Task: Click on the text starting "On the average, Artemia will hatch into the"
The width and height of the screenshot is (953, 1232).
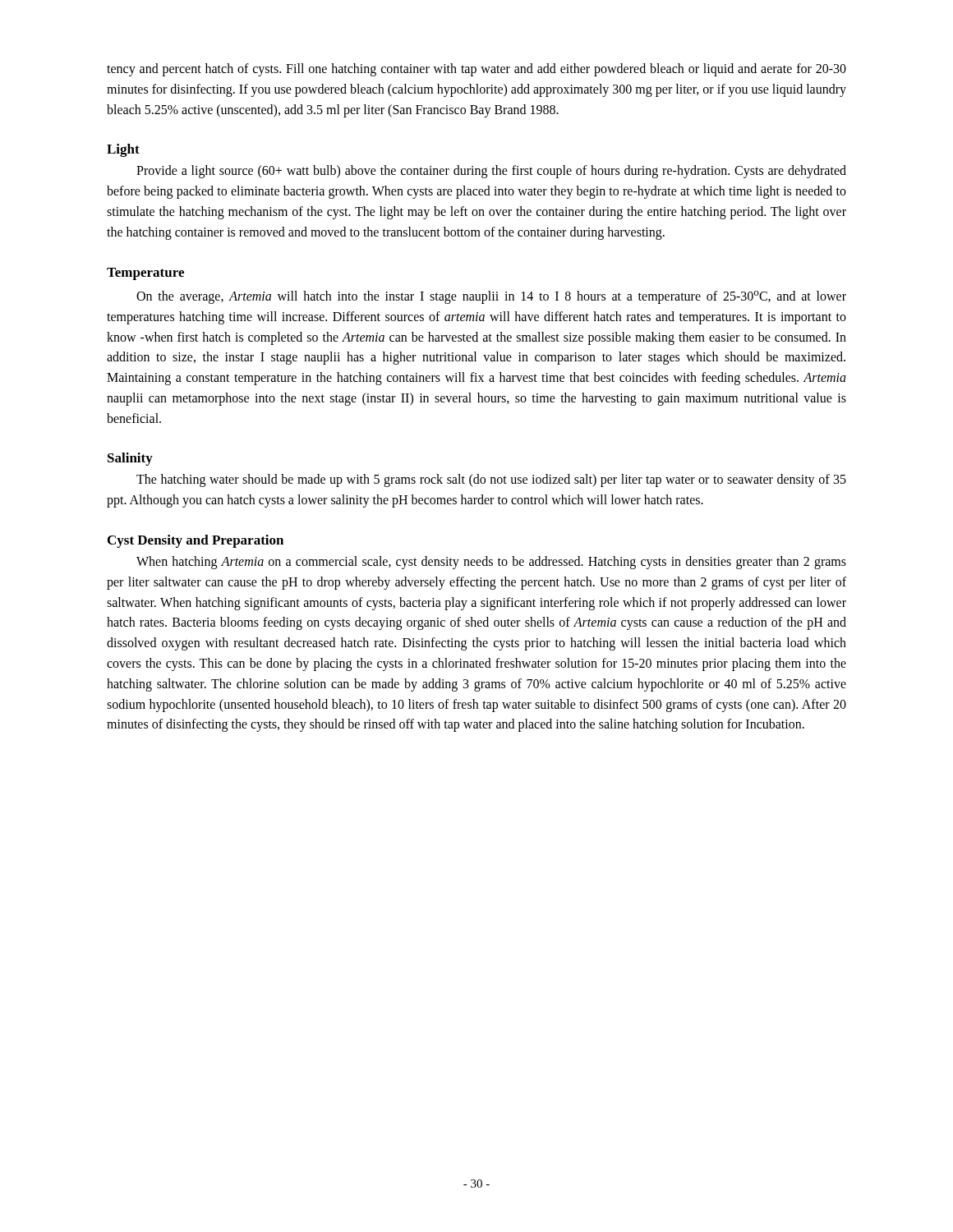Action: (x=476, y=355)
